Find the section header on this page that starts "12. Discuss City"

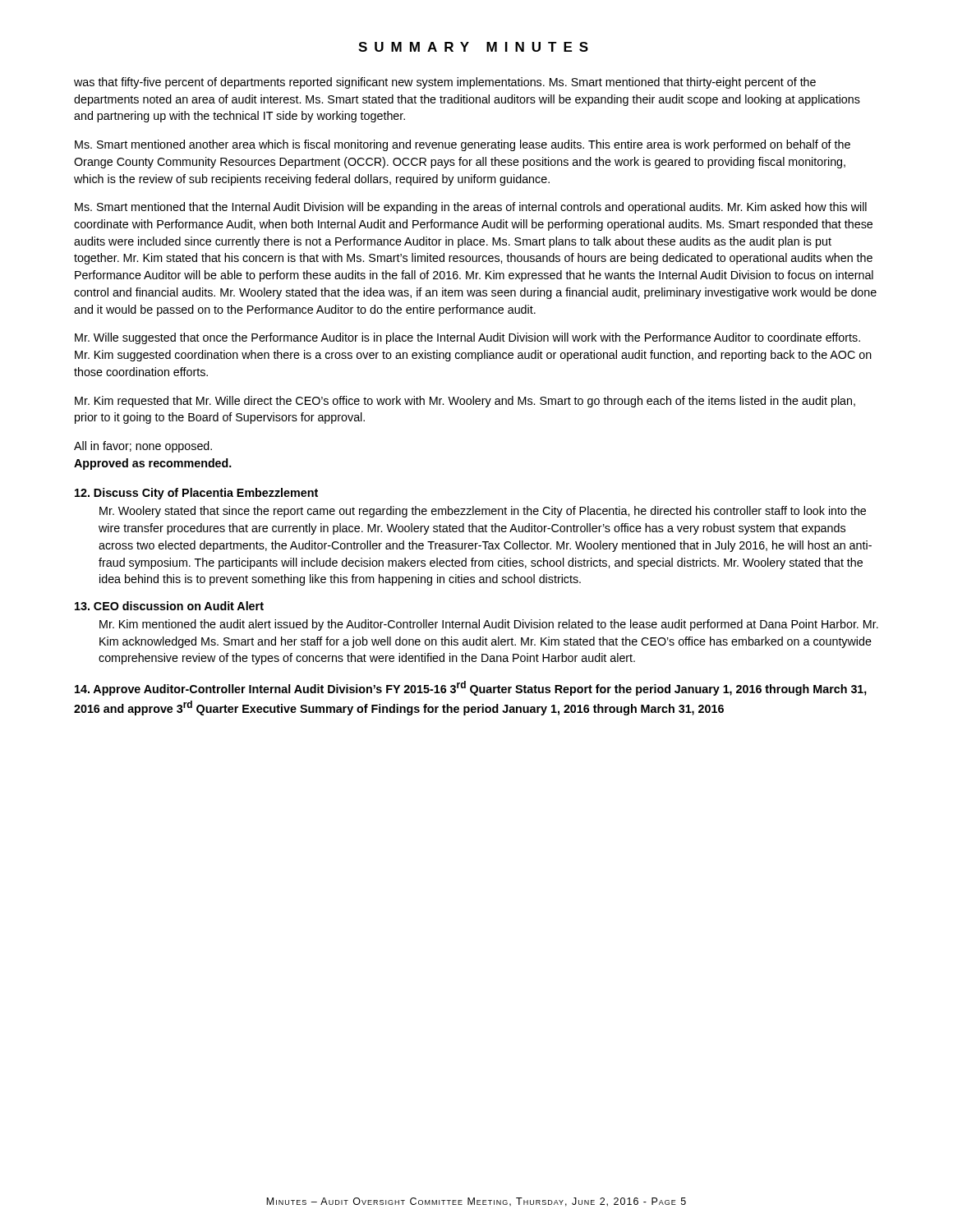(x=196, y=493)
